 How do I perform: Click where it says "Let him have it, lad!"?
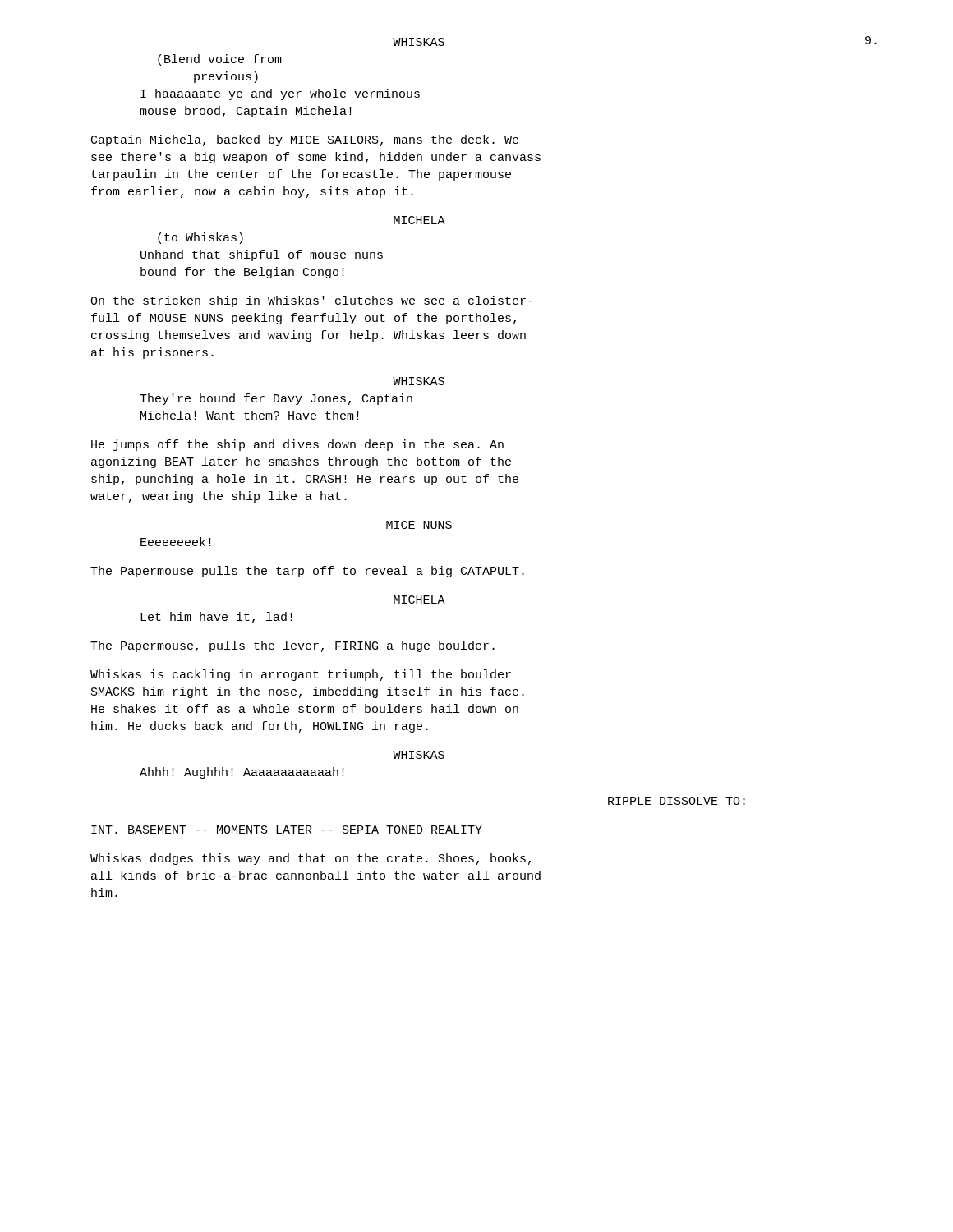tap(217, 618)
